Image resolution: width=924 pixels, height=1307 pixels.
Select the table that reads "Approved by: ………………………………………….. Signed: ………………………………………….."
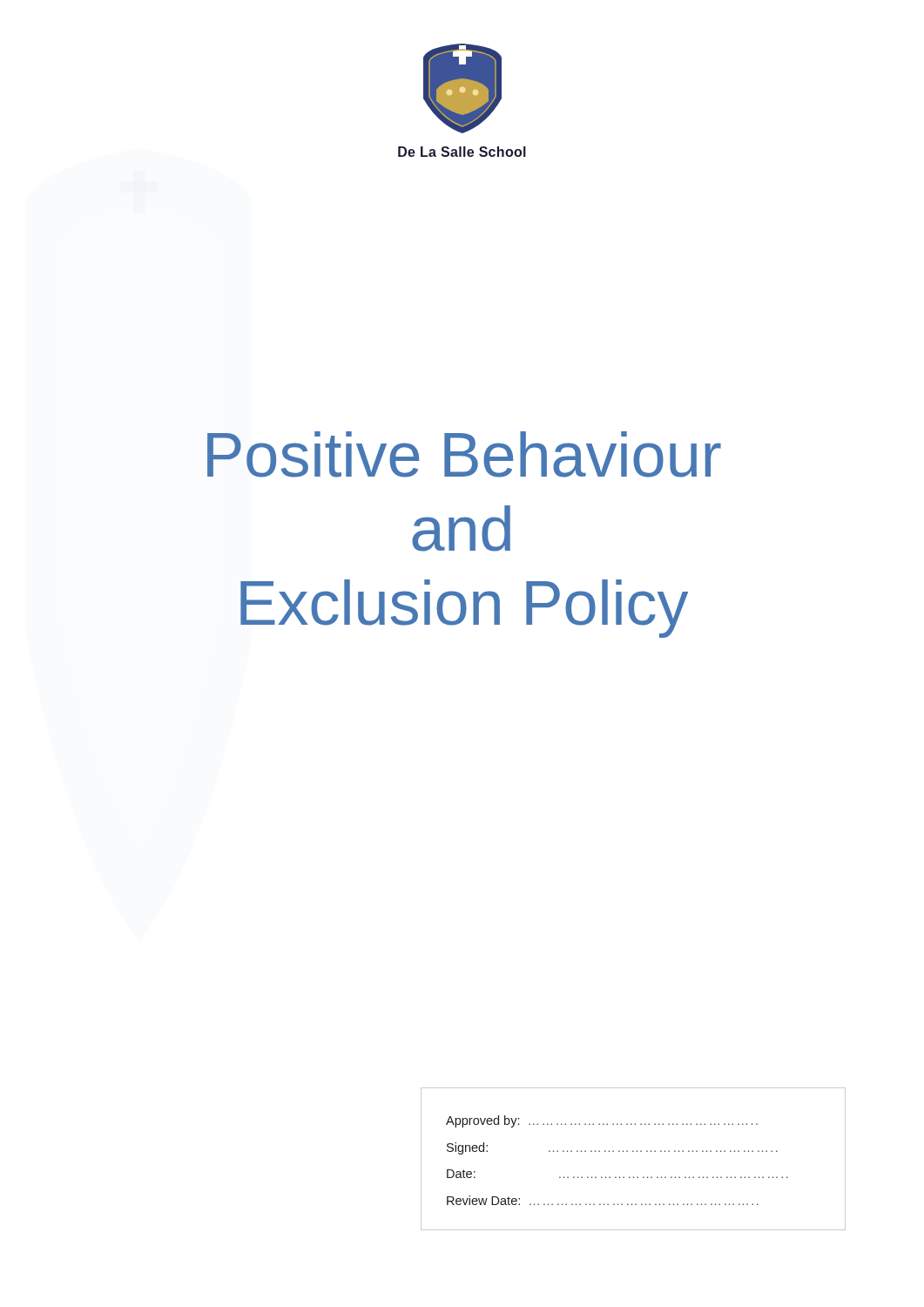pos(633,1159)
